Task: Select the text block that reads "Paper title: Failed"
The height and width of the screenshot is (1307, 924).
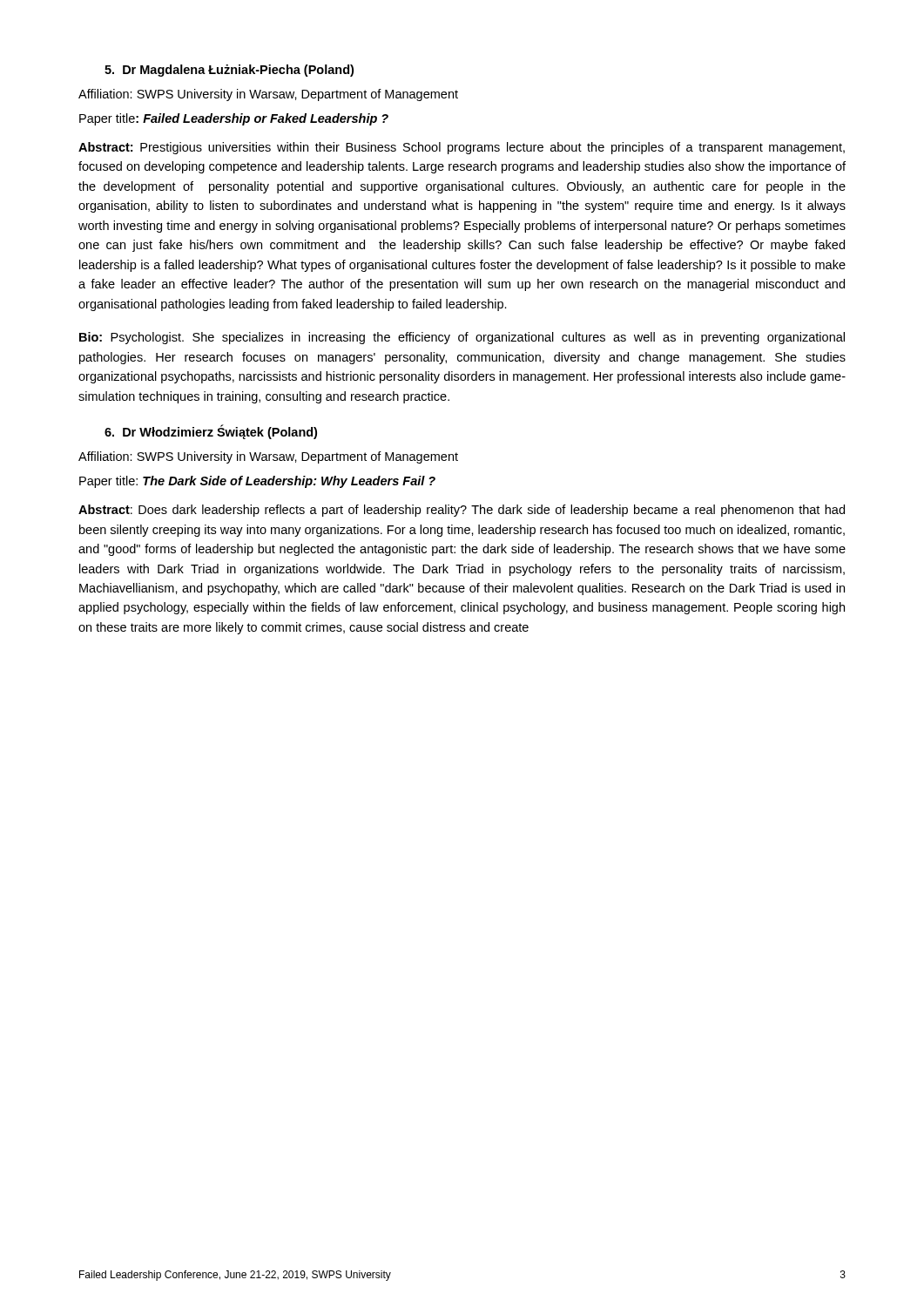Action: 233,118
